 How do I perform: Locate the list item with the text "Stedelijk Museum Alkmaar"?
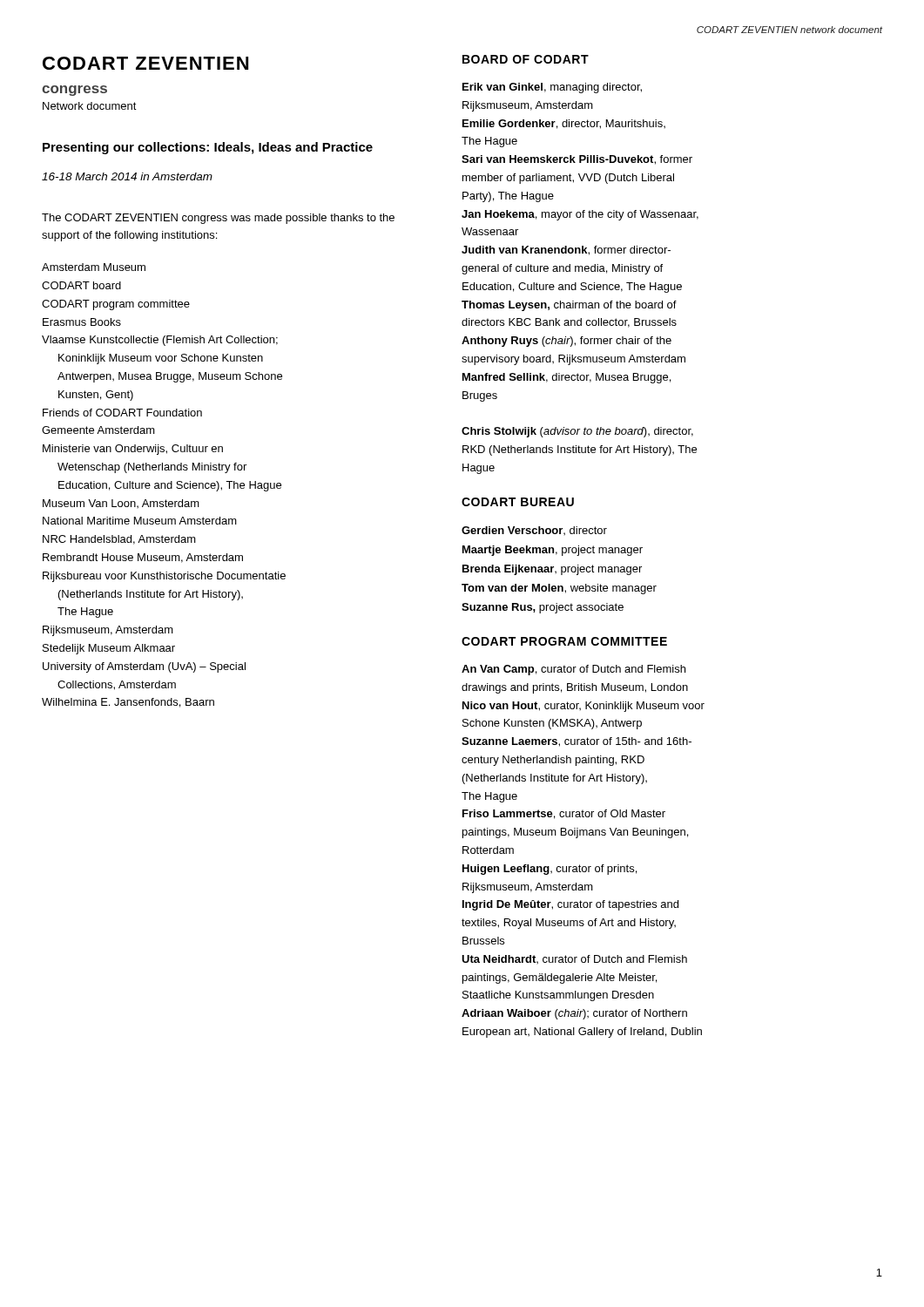(109, 649)
